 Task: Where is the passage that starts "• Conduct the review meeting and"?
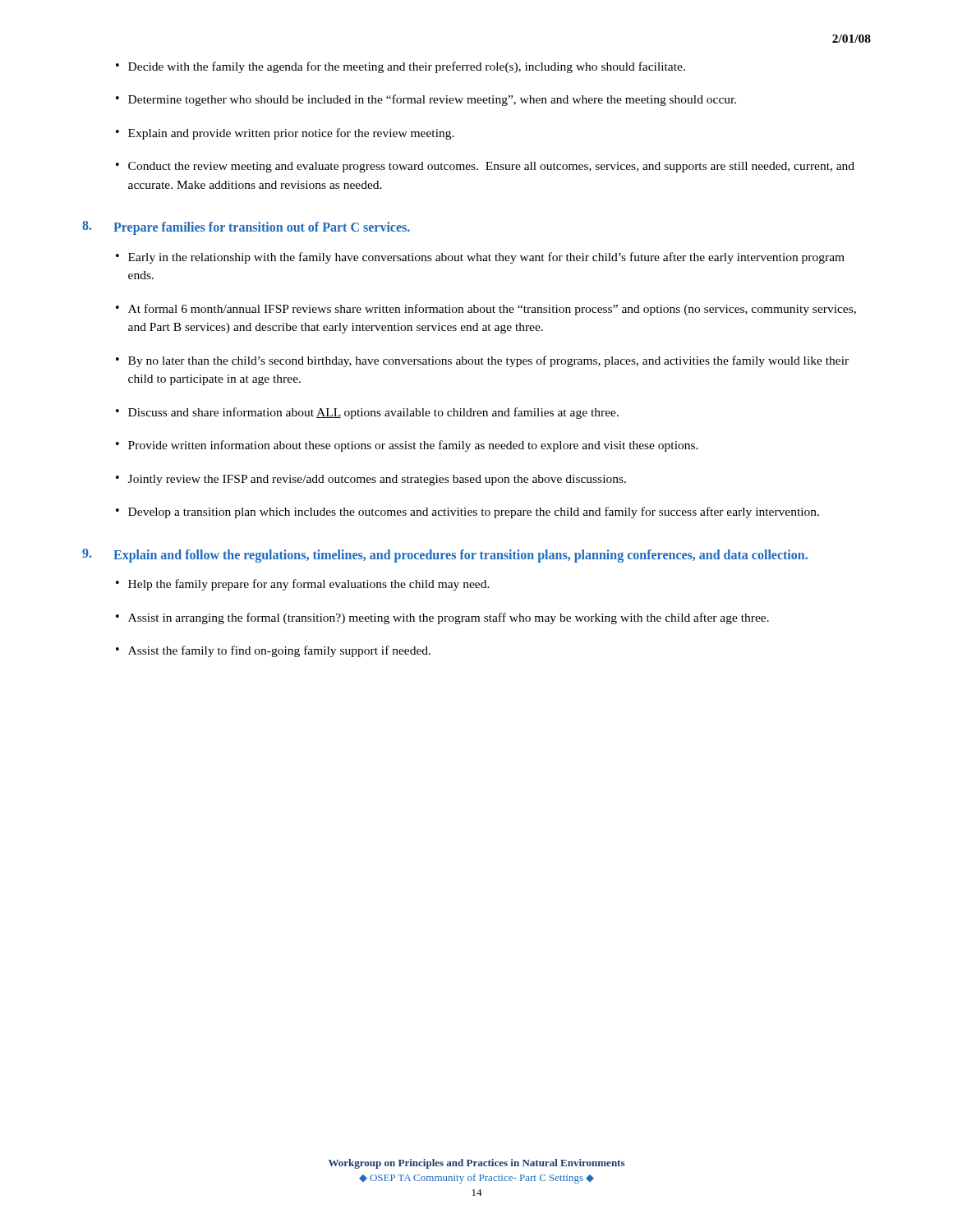pyautogui.click(x=493, y=176)
